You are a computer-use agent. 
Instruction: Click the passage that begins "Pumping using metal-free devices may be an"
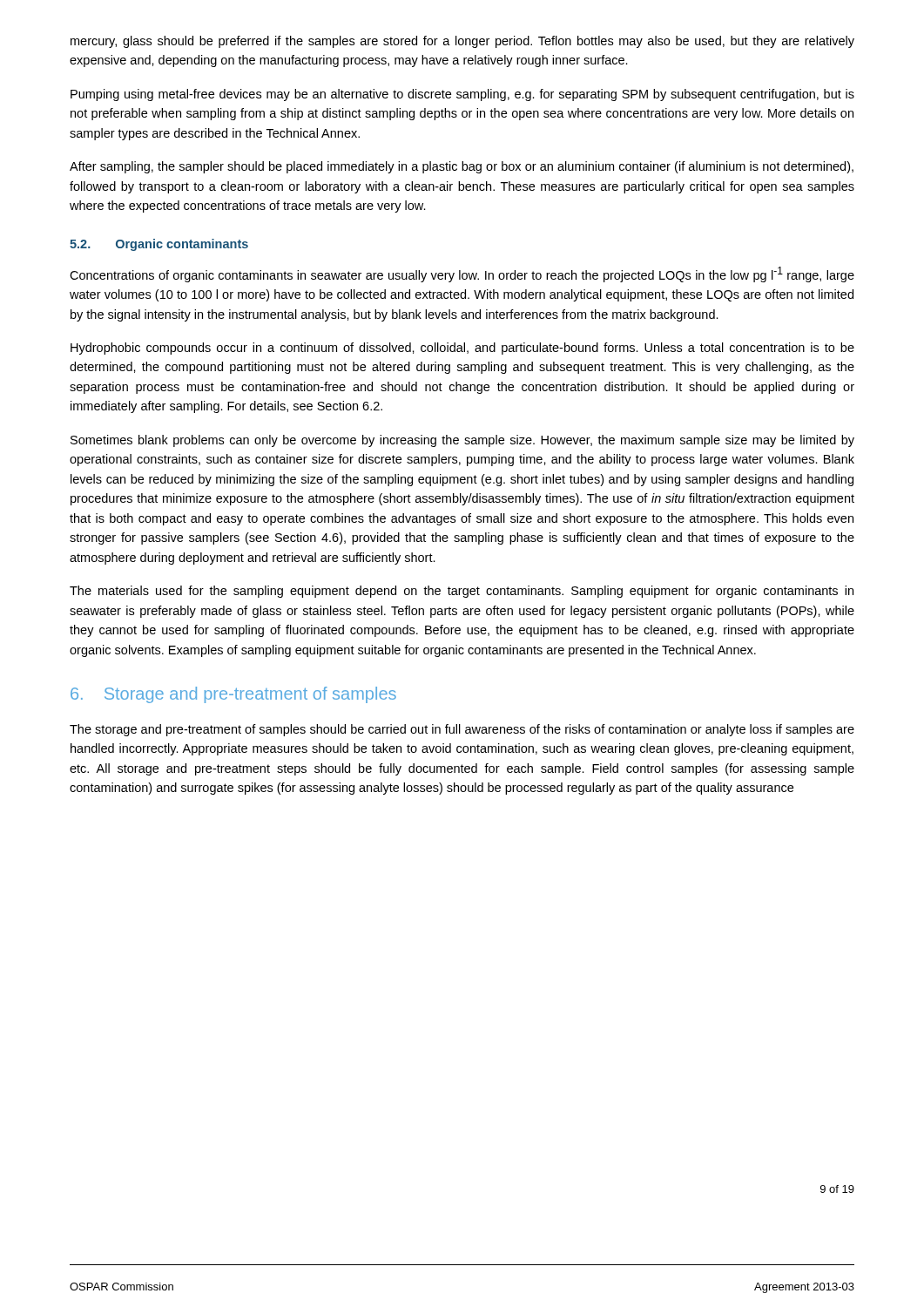tap(462, 114)
